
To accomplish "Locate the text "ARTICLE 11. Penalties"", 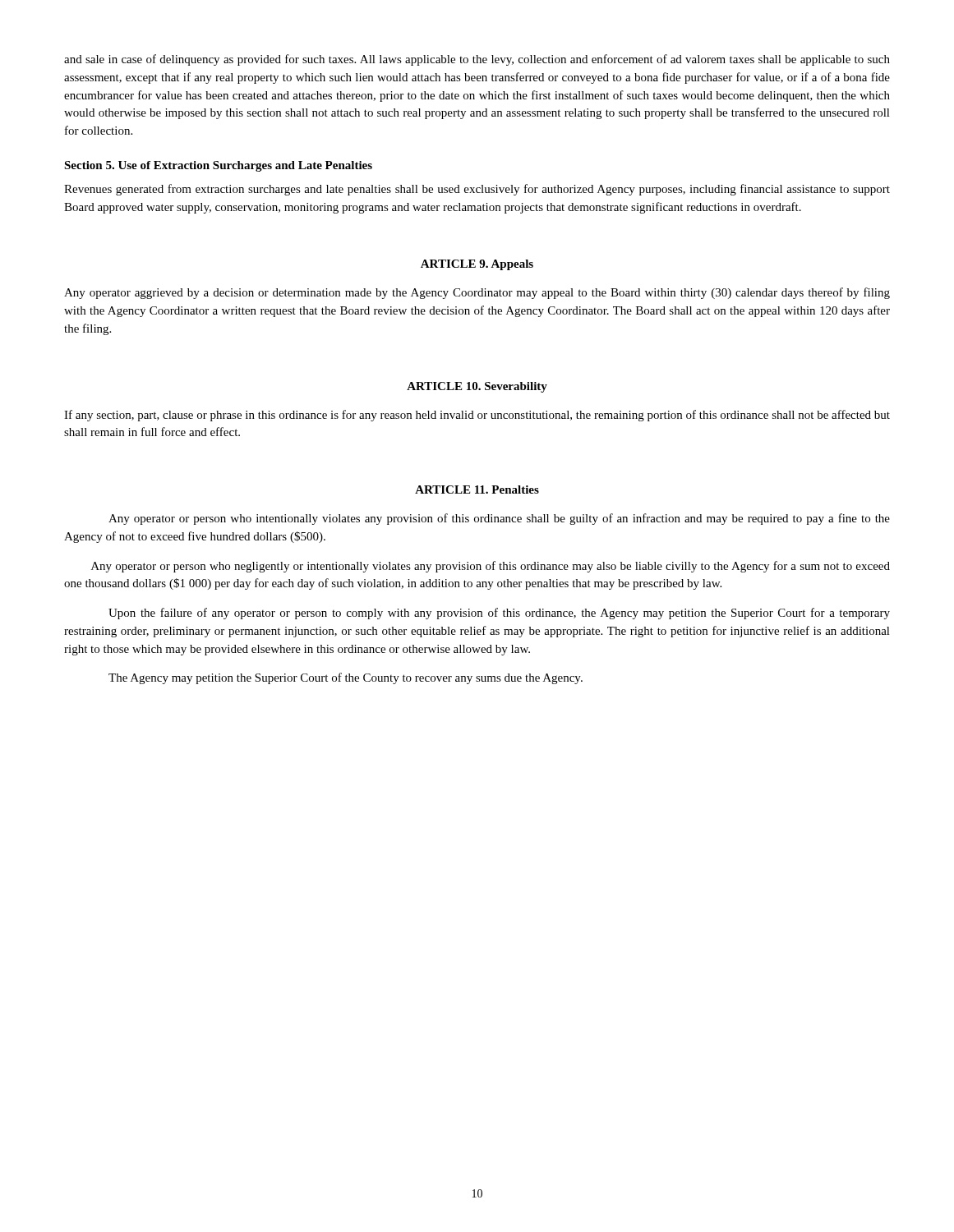I will [x=477, y=490].
